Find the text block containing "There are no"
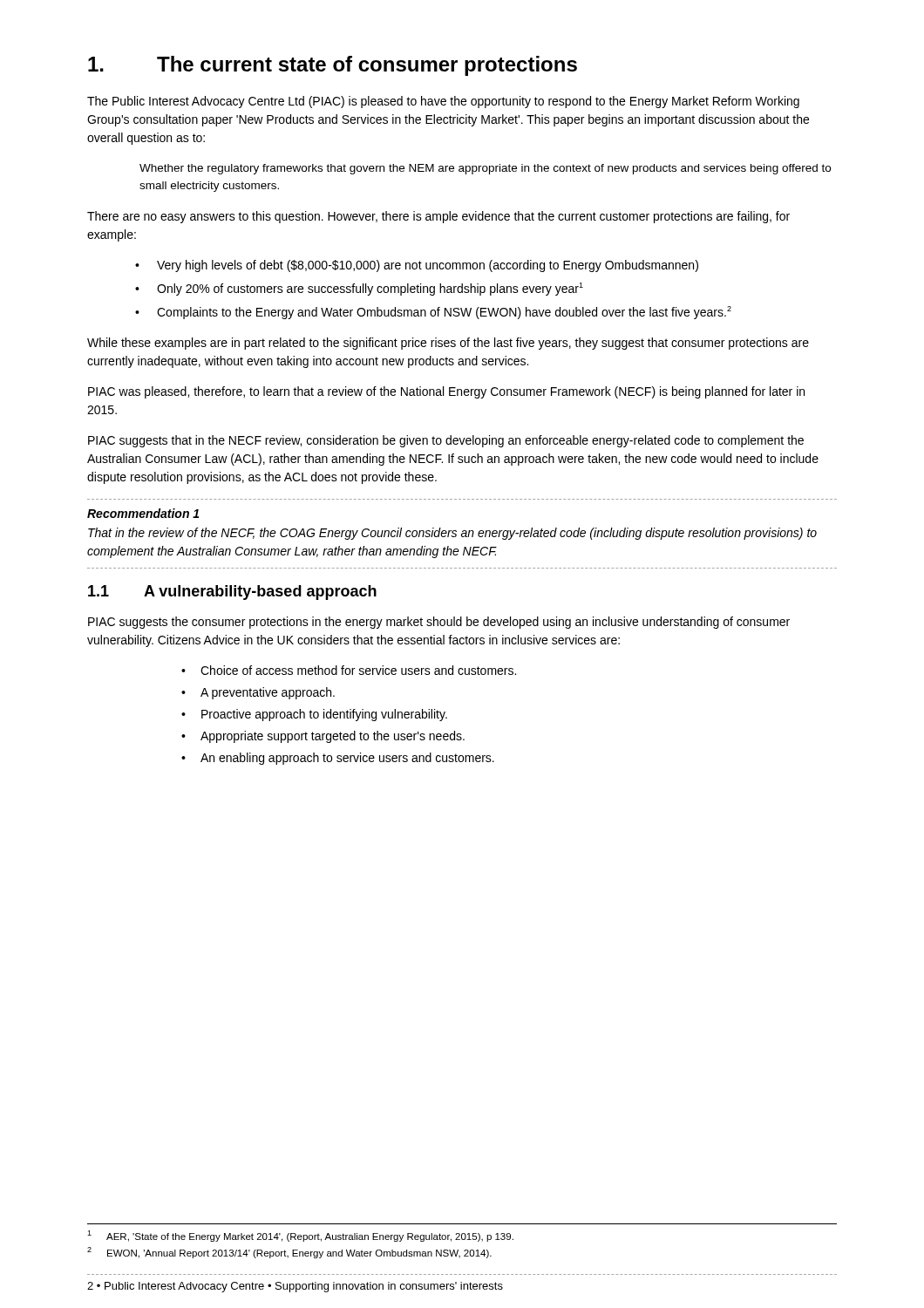The image size is (924, 1308). point(439,225)
